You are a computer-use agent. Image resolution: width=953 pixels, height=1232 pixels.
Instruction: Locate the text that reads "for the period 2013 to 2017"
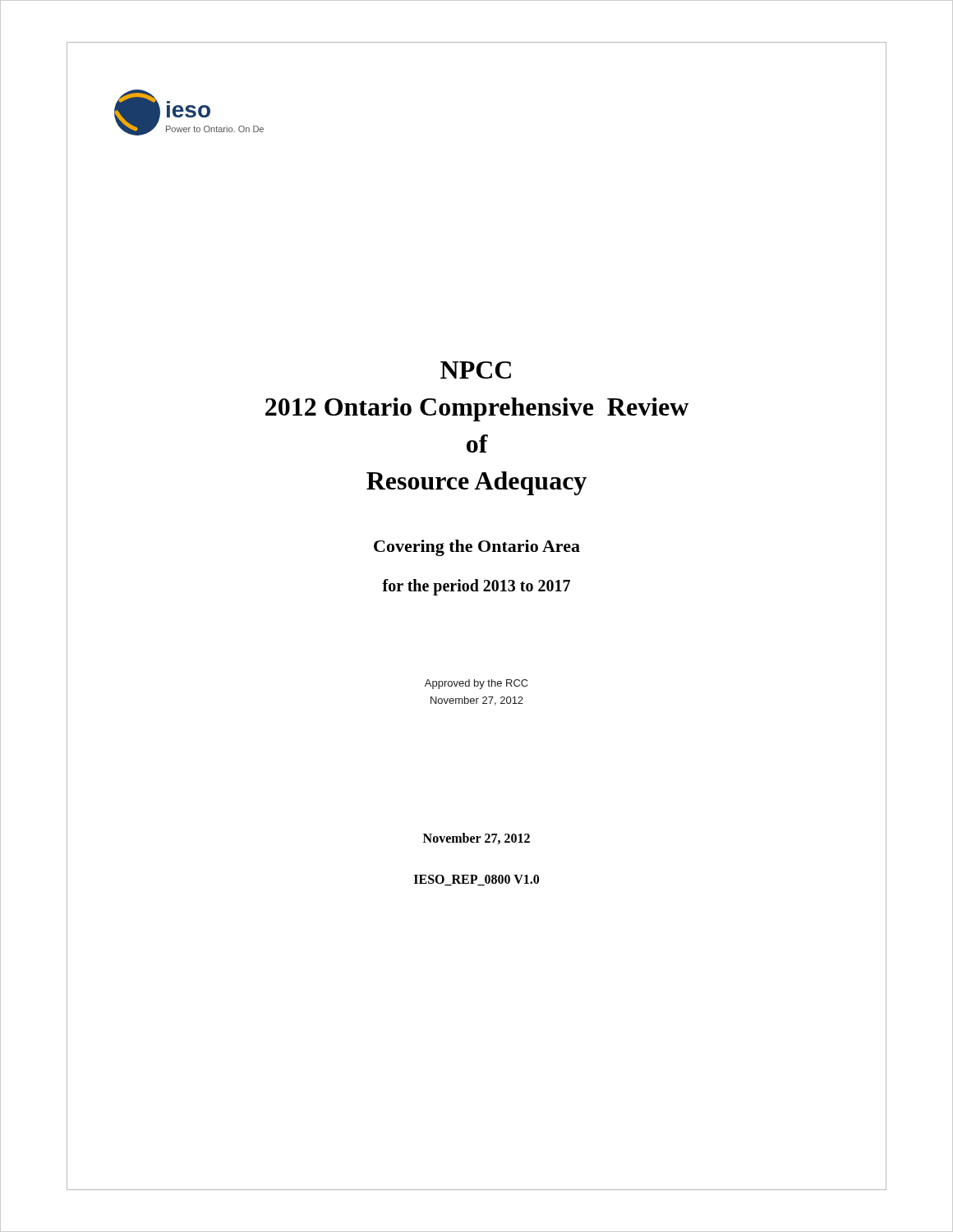(x=476, y=586)
